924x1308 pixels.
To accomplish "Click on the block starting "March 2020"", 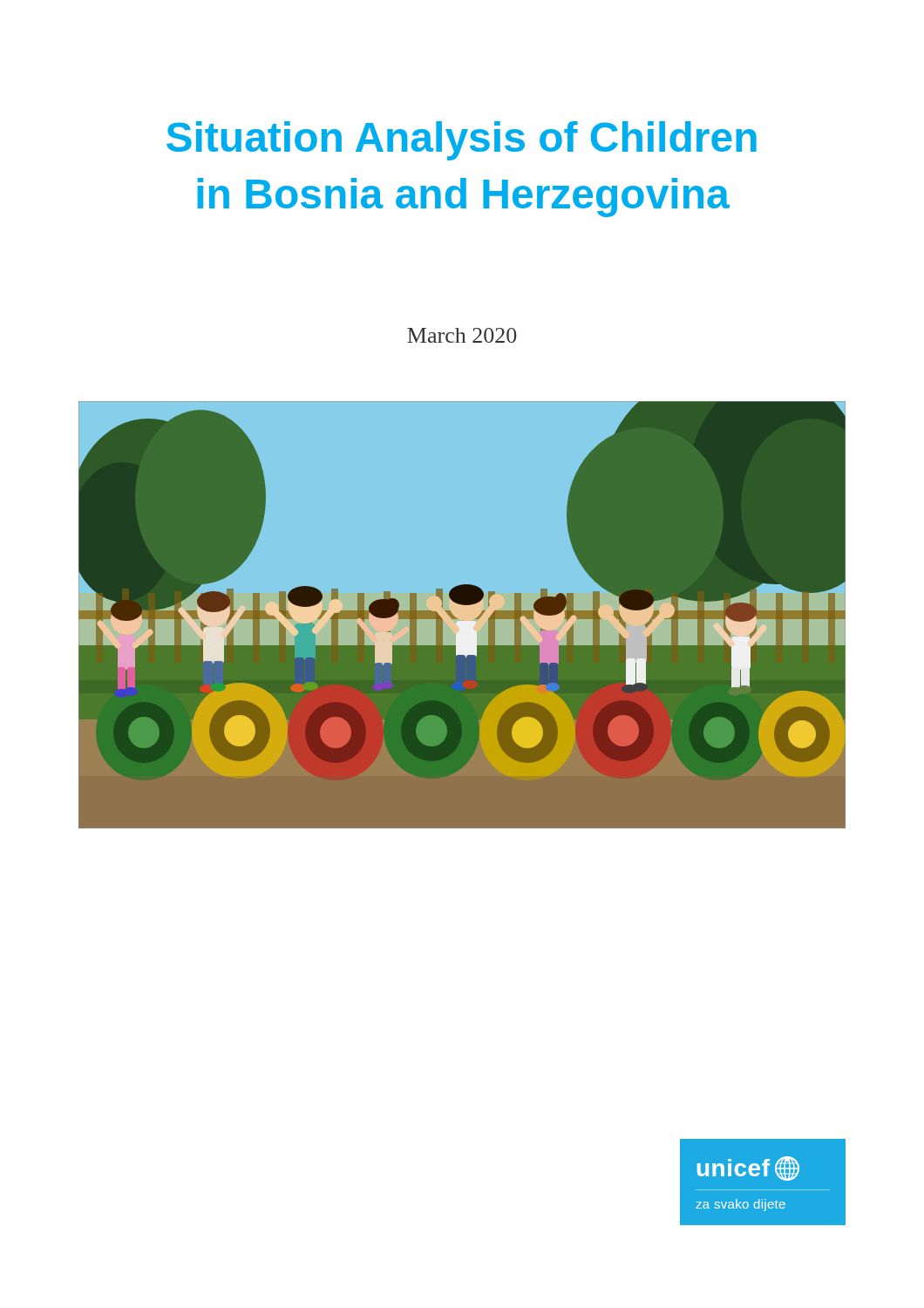I will coord(462,335).
